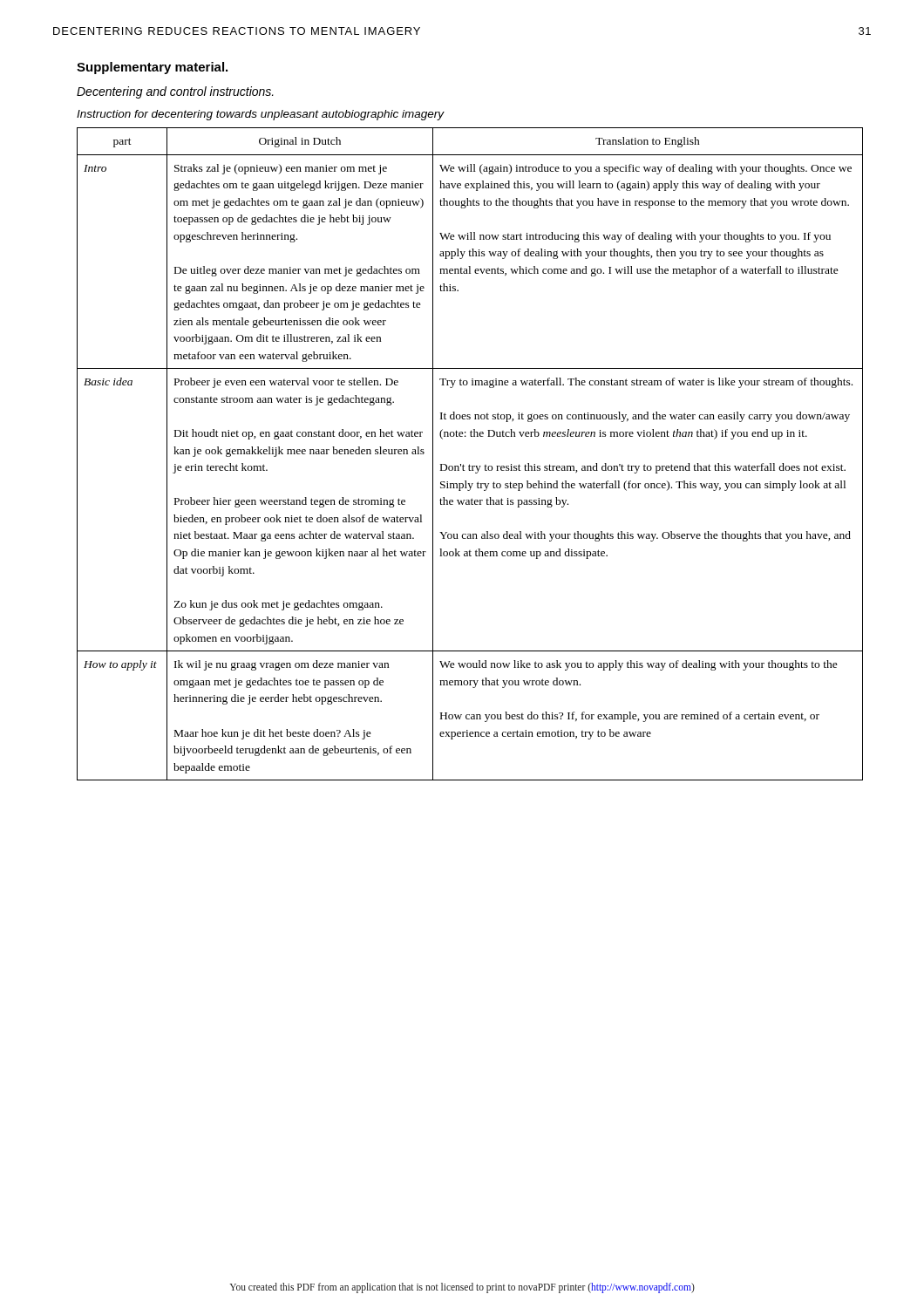The width and height of the screenshot is (924, 1308).
Task: Point to "Supplementary material."
Action: (x=153, y=67)
